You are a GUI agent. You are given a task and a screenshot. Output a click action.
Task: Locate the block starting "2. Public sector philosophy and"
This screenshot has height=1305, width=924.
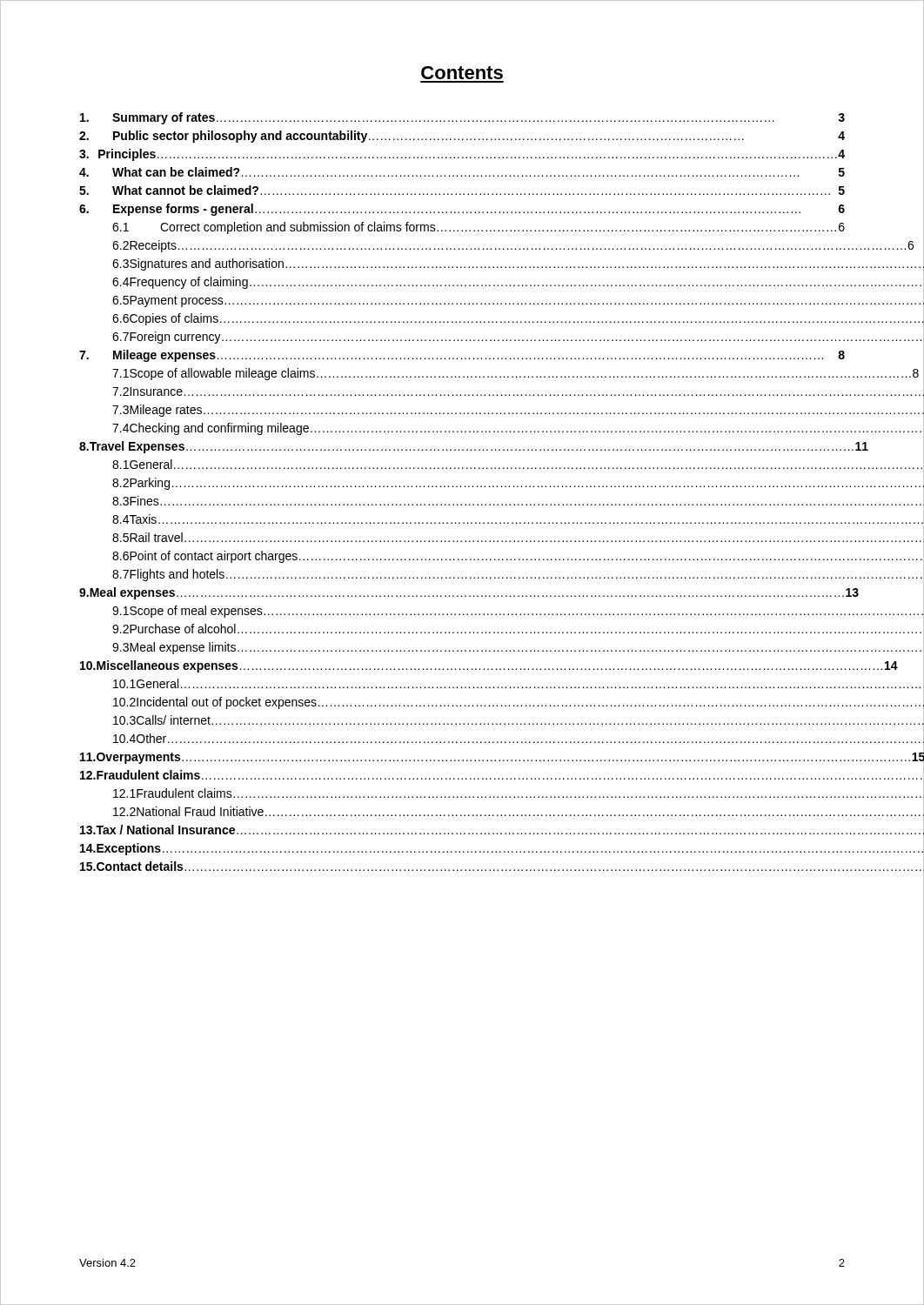(x=462, y=136)
